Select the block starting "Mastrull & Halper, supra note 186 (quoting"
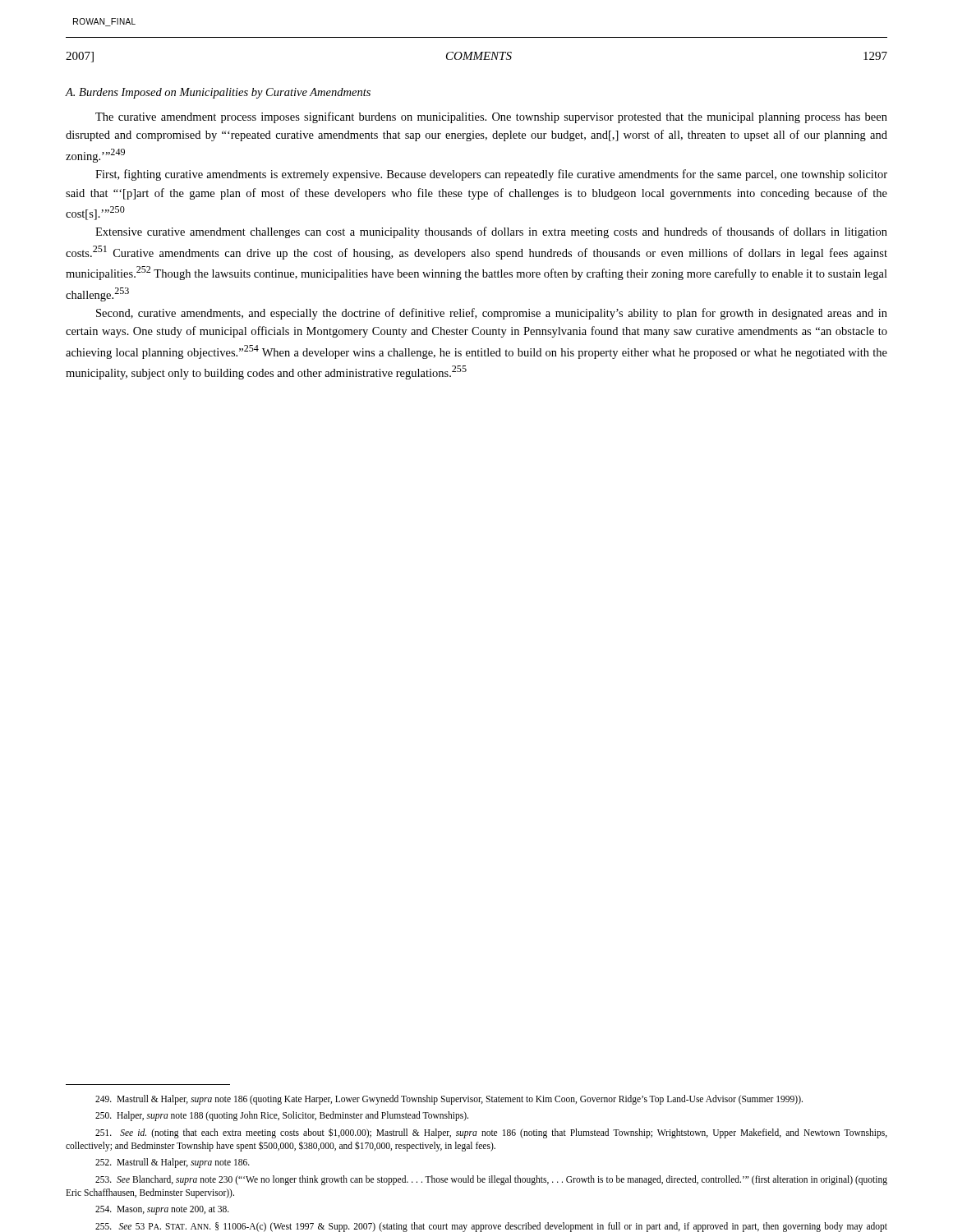The width and height of the screenshot is (953, 1232). pyautogui.click(x=449, y=1099)
